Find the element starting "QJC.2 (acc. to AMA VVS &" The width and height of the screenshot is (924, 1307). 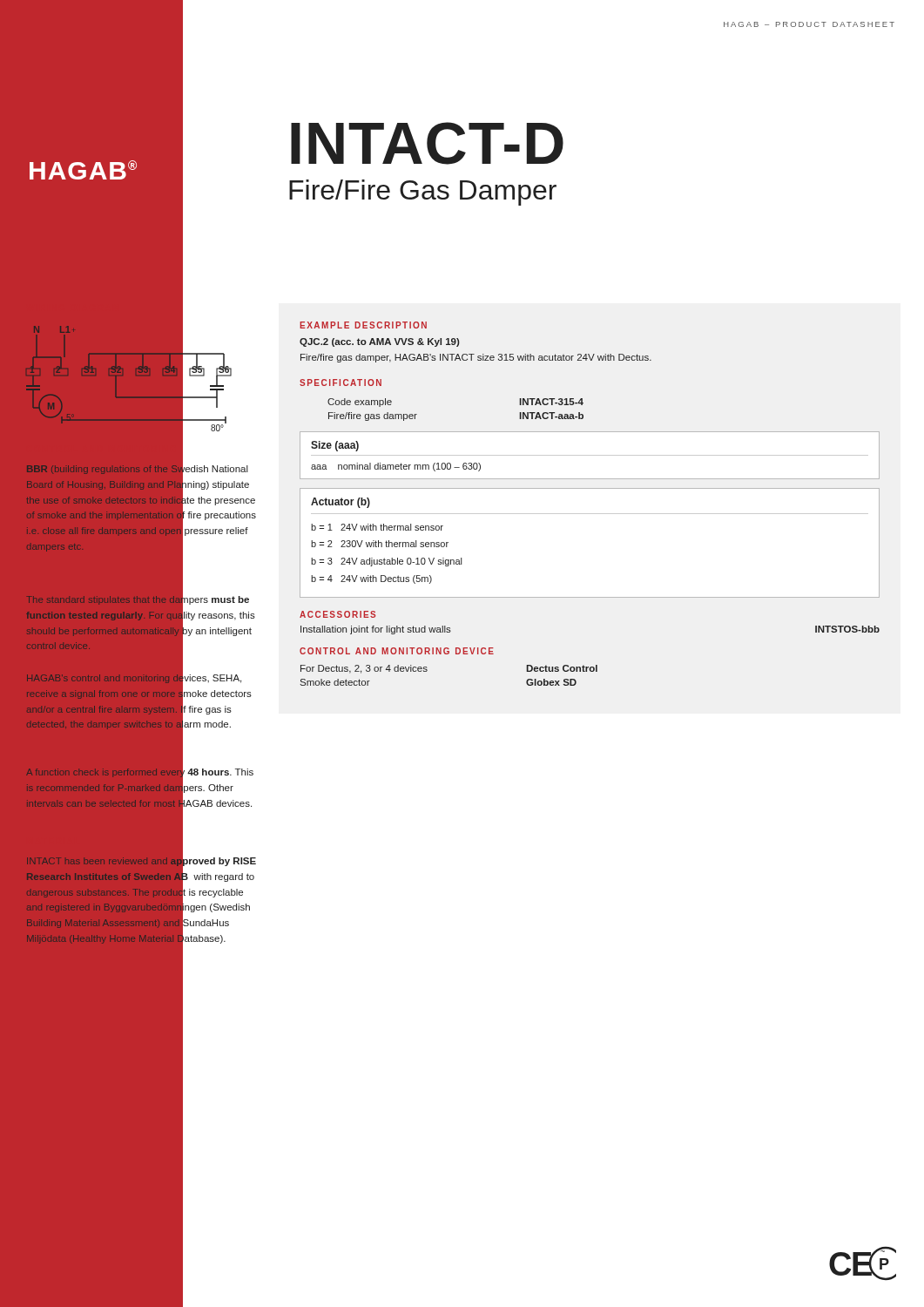coord(476,349)
